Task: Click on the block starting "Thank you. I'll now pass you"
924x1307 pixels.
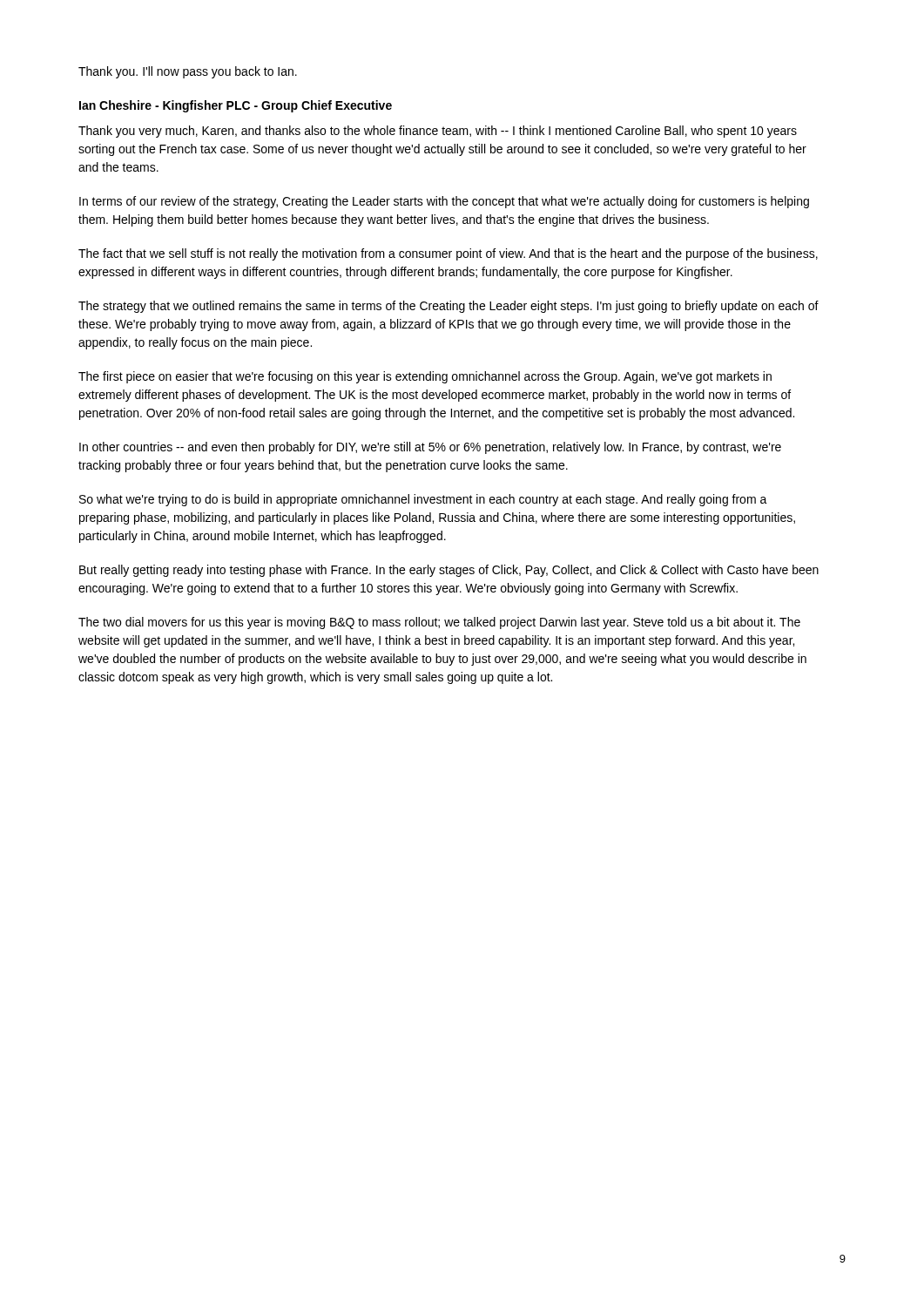Action: click(x=188, y=71)
